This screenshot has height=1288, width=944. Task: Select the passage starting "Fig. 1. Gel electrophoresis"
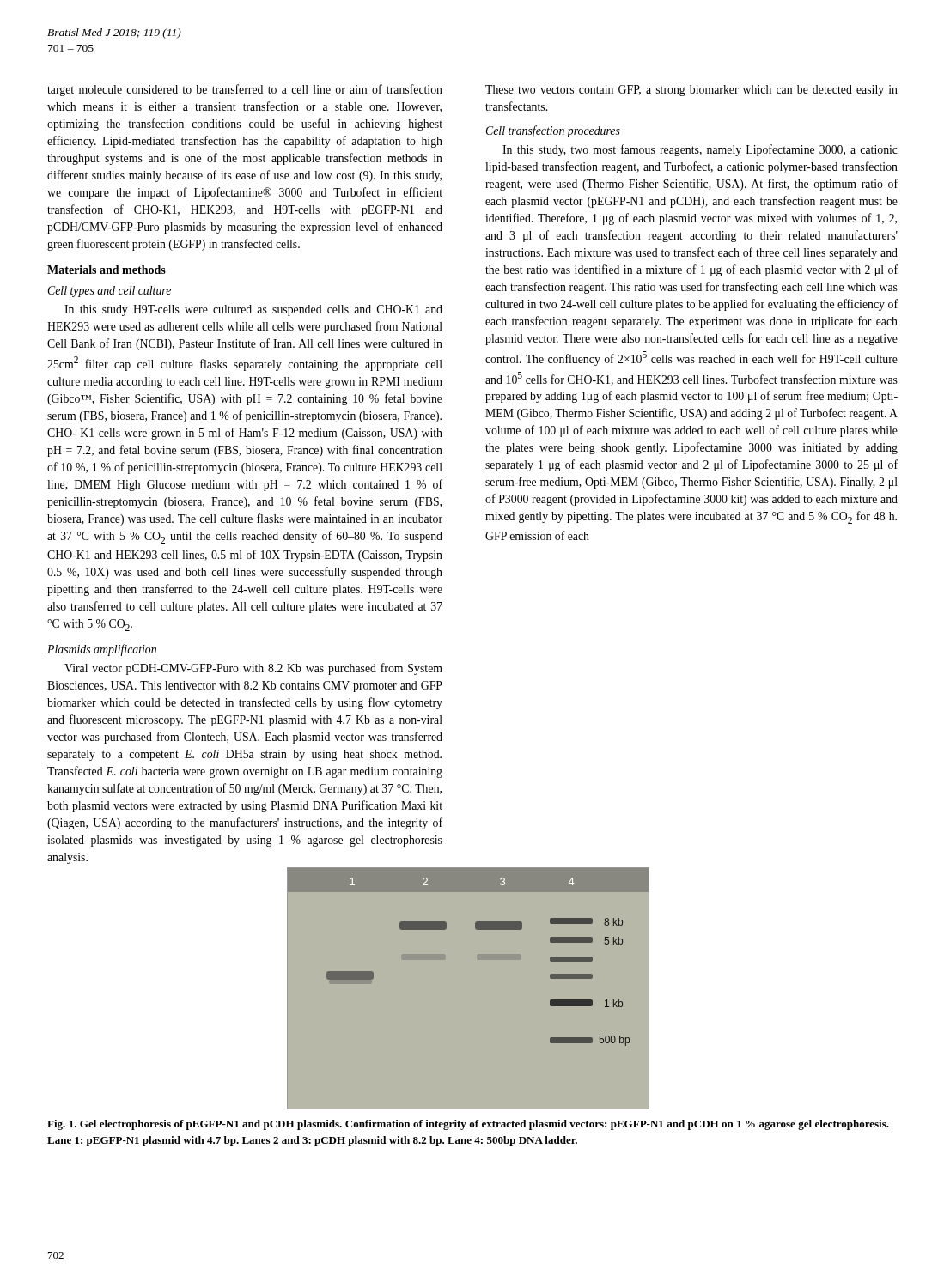[x=468, y=1132]
